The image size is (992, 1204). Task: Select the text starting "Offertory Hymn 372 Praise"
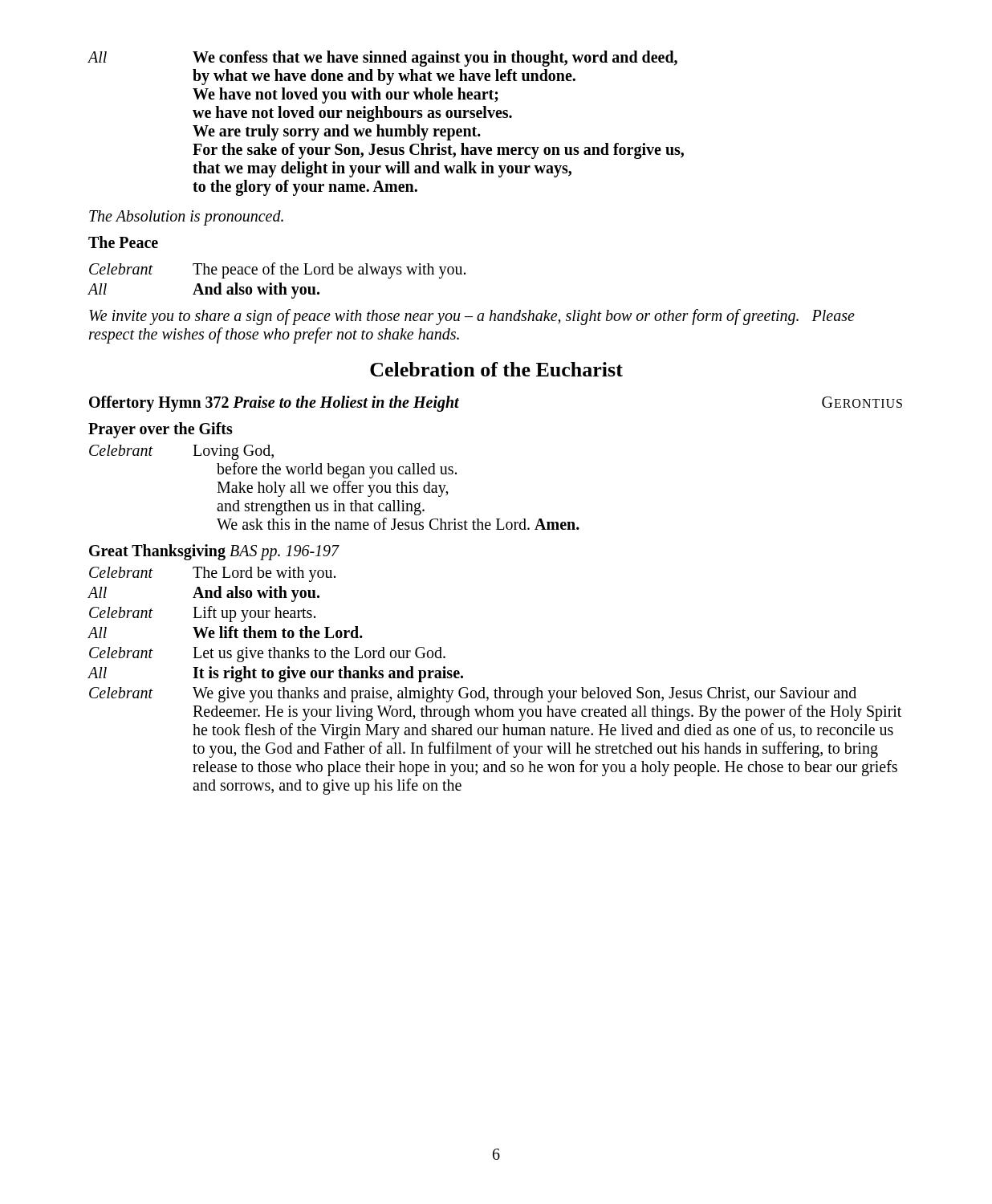[271, 403]
